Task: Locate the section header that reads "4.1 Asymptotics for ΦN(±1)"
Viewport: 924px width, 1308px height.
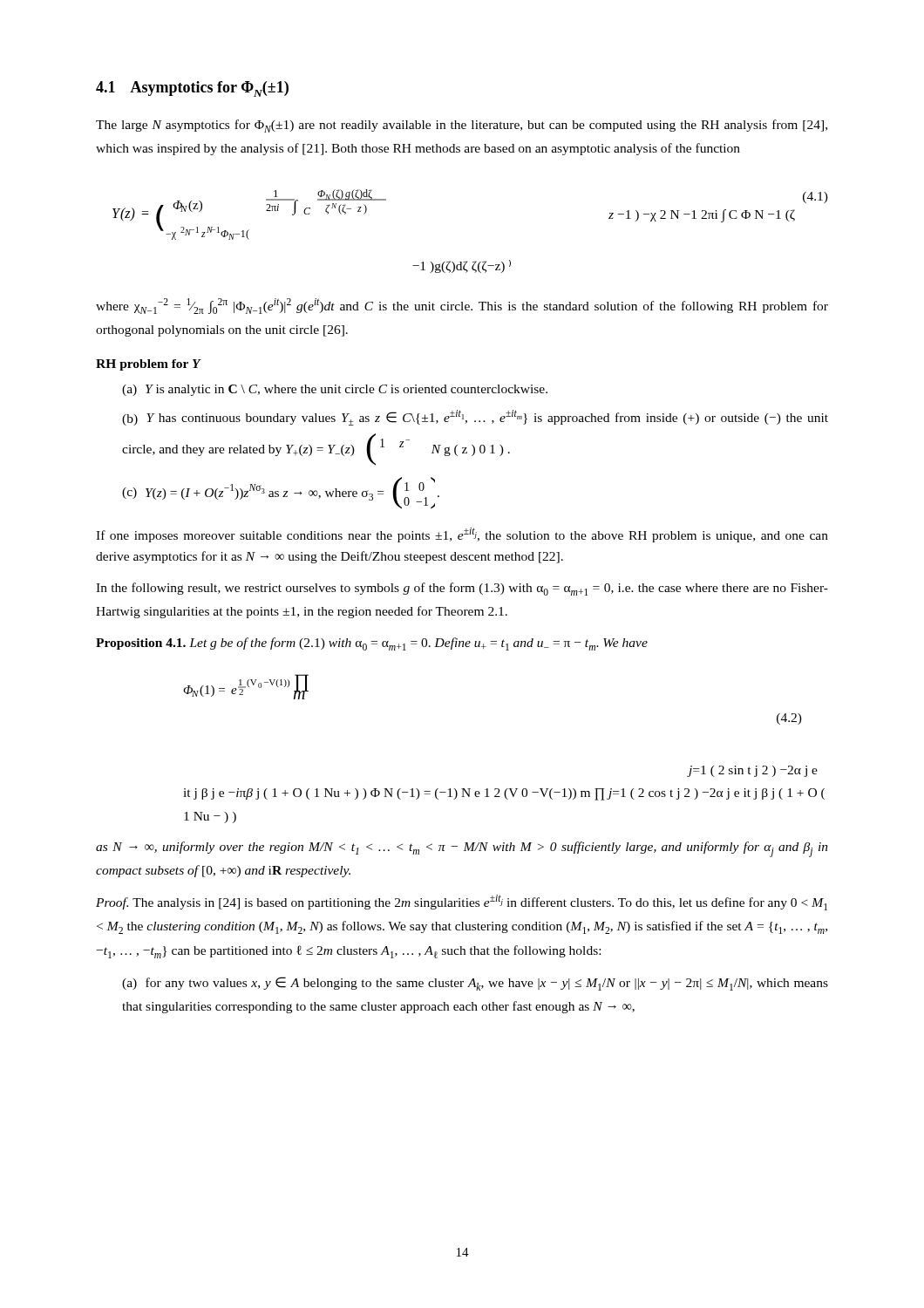Action: click(193, 89)
